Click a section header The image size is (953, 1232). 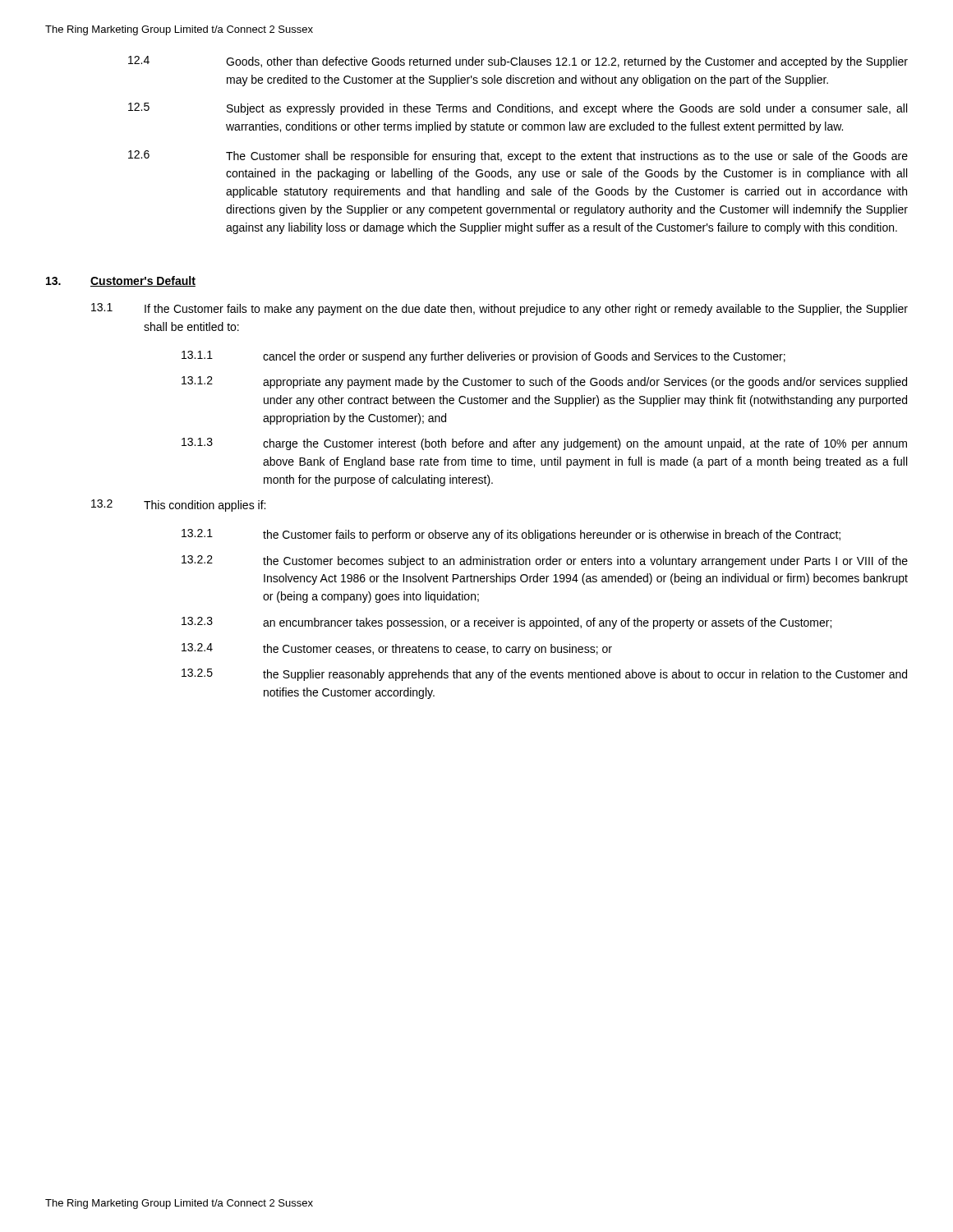120,281
